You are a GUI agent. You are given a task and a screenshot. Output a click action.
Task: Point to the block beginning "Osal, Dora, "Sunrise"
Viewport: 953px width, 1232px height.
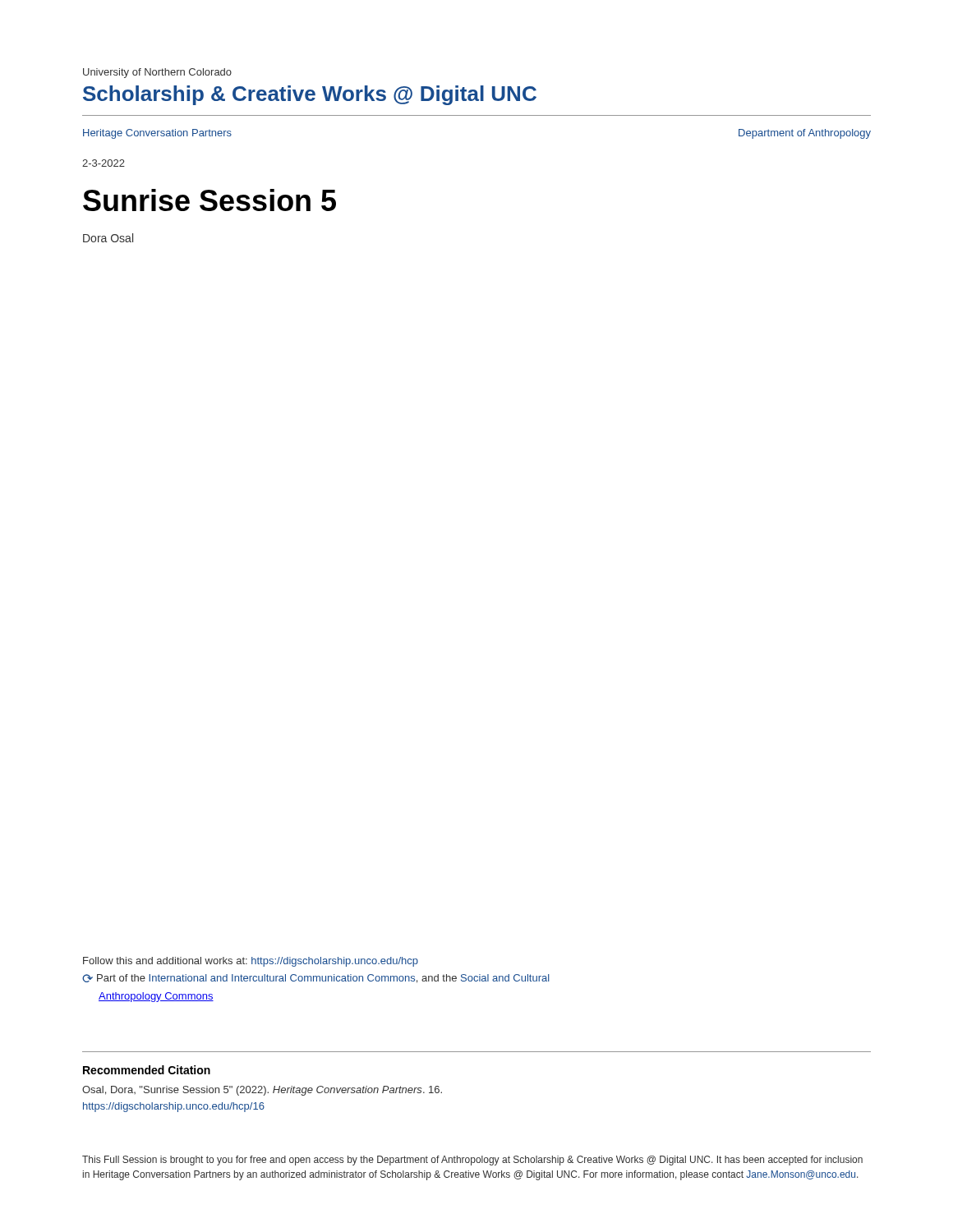point(263,1097)
